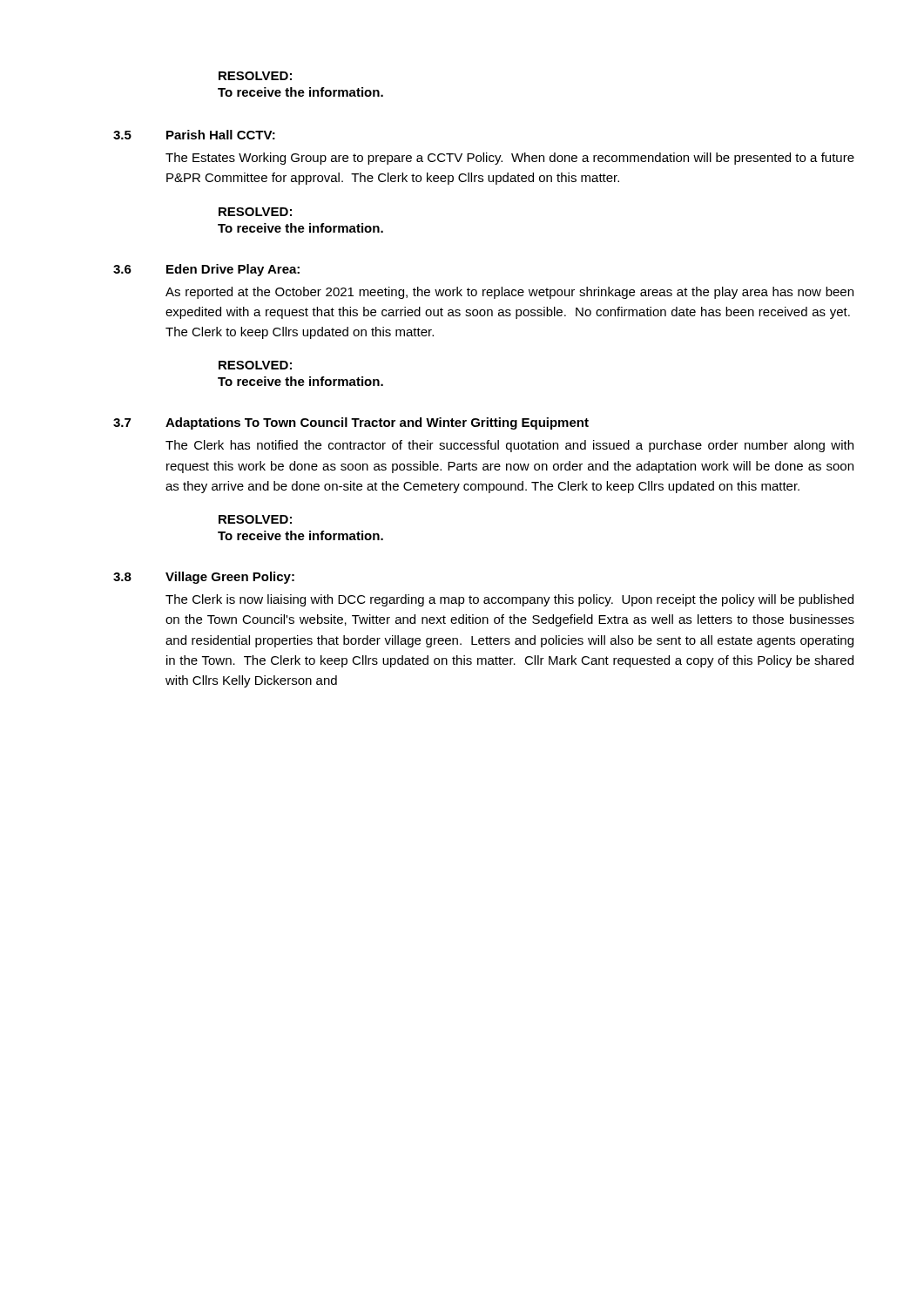The height and width of the screenshot is (1307, 924).
Task: Point to the block starting "3.8 Village Green Policy:"
Action: (x=204, y=576)
